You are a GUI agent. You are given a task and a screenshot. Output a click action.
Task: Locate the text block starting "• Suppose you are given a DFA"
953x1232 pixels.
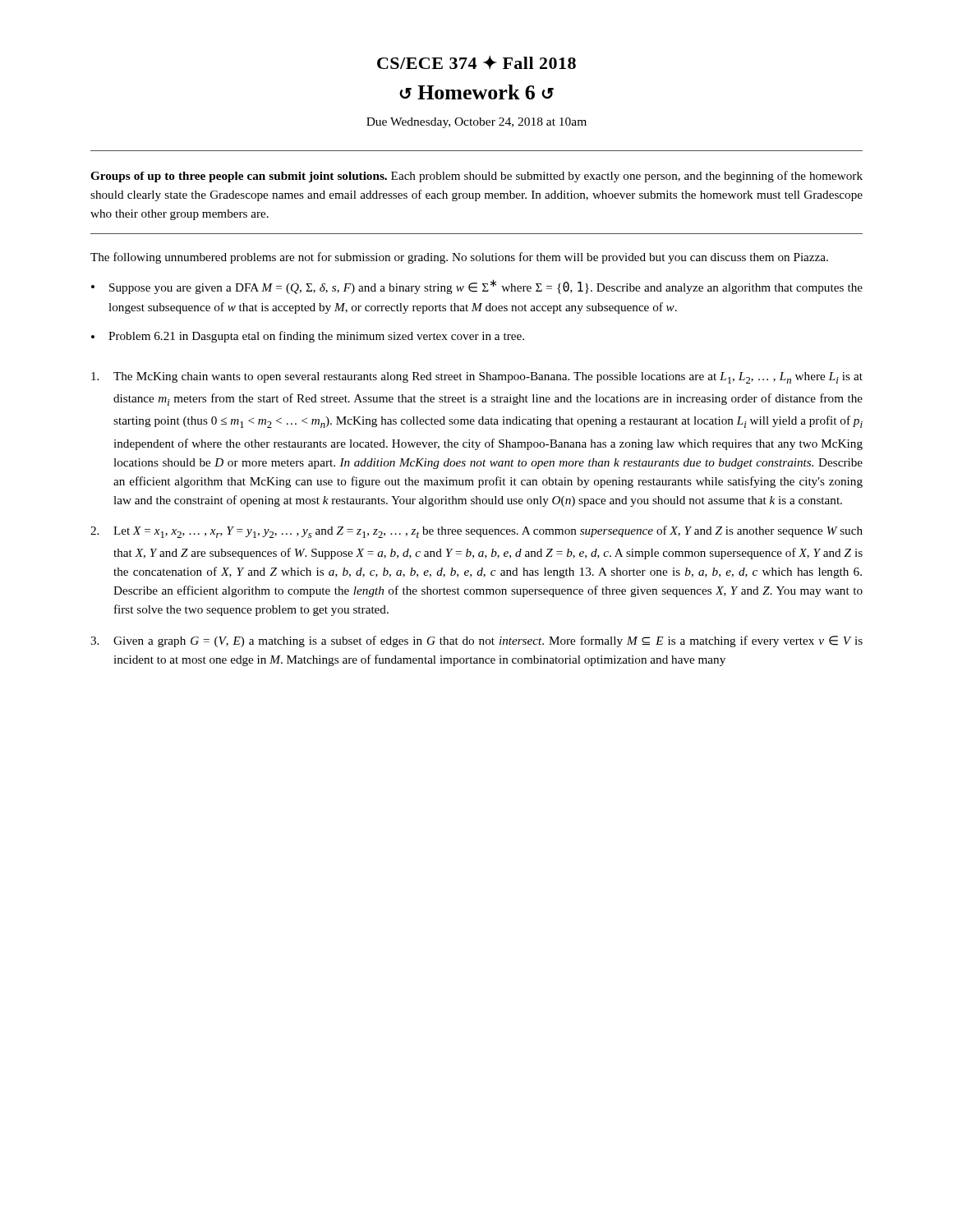tap(476, 296)
